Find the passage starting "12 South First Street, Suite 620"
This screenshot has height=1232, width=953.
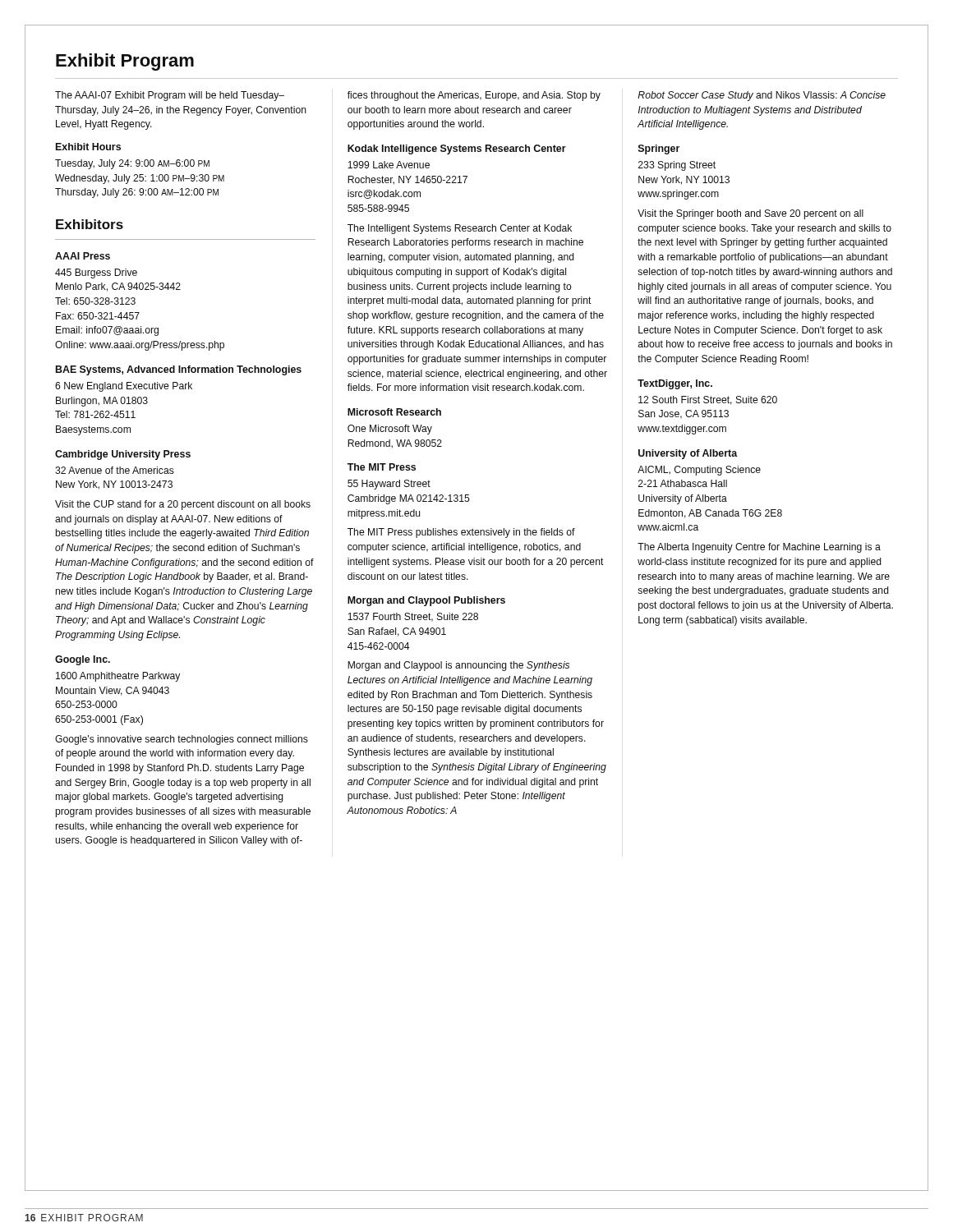[x=708, y=414]
